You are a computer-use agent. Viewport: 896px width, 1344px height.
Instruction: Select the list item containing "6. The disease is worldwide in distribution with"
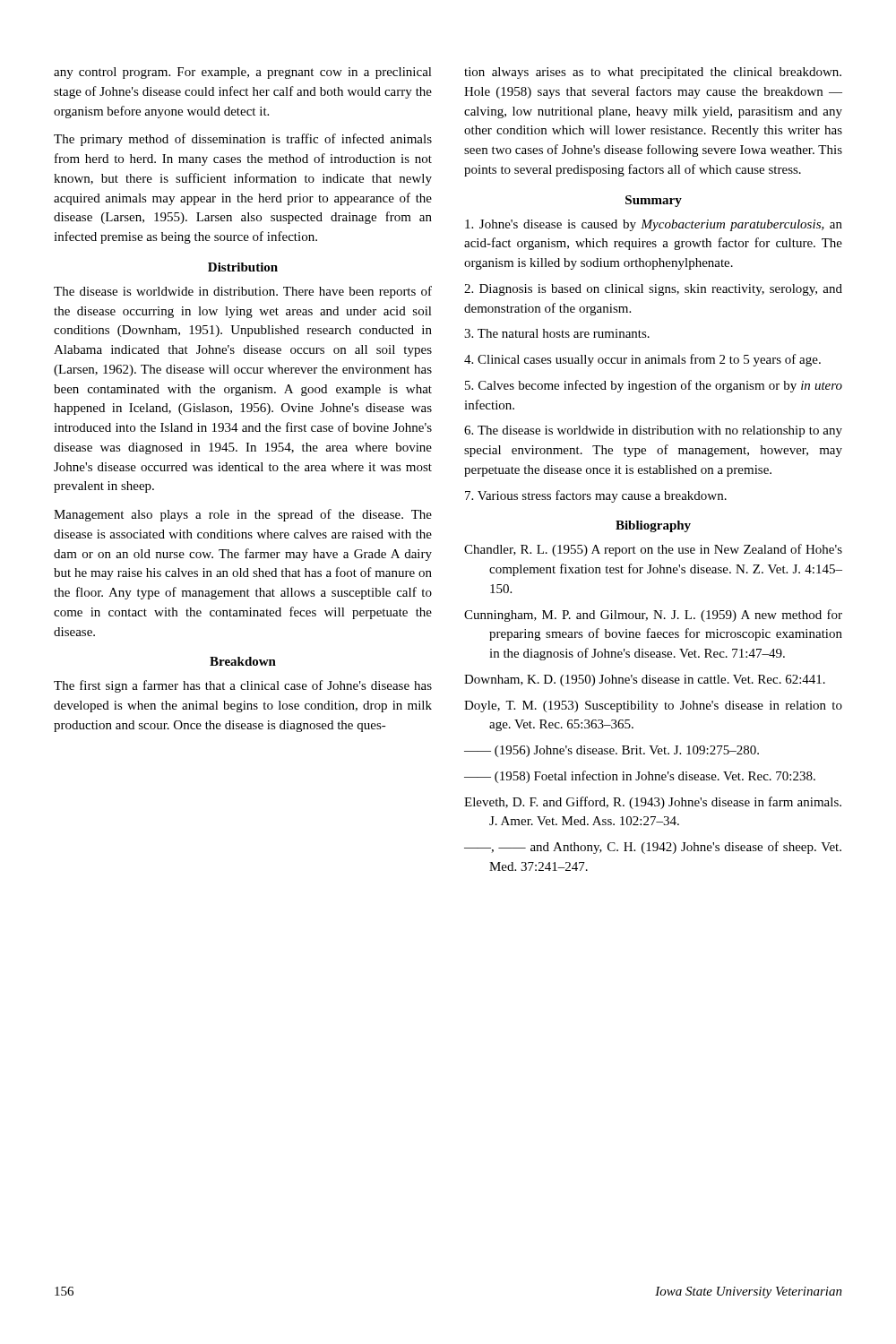[x=653, y=450]
